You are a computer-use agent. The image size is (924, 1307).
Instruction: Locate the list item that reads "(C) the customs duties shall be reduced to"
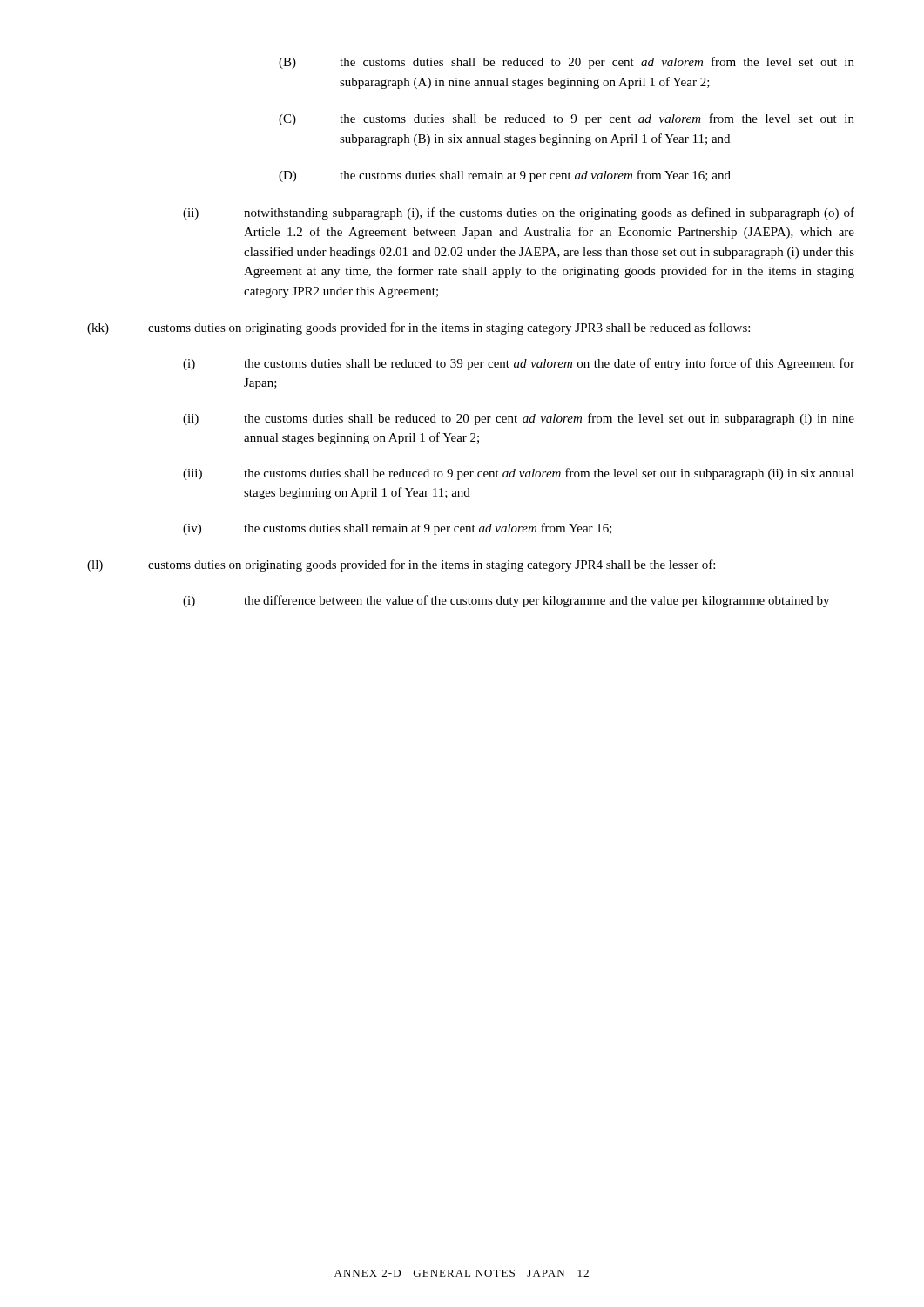pyautogui.click(x=567, y=128)
